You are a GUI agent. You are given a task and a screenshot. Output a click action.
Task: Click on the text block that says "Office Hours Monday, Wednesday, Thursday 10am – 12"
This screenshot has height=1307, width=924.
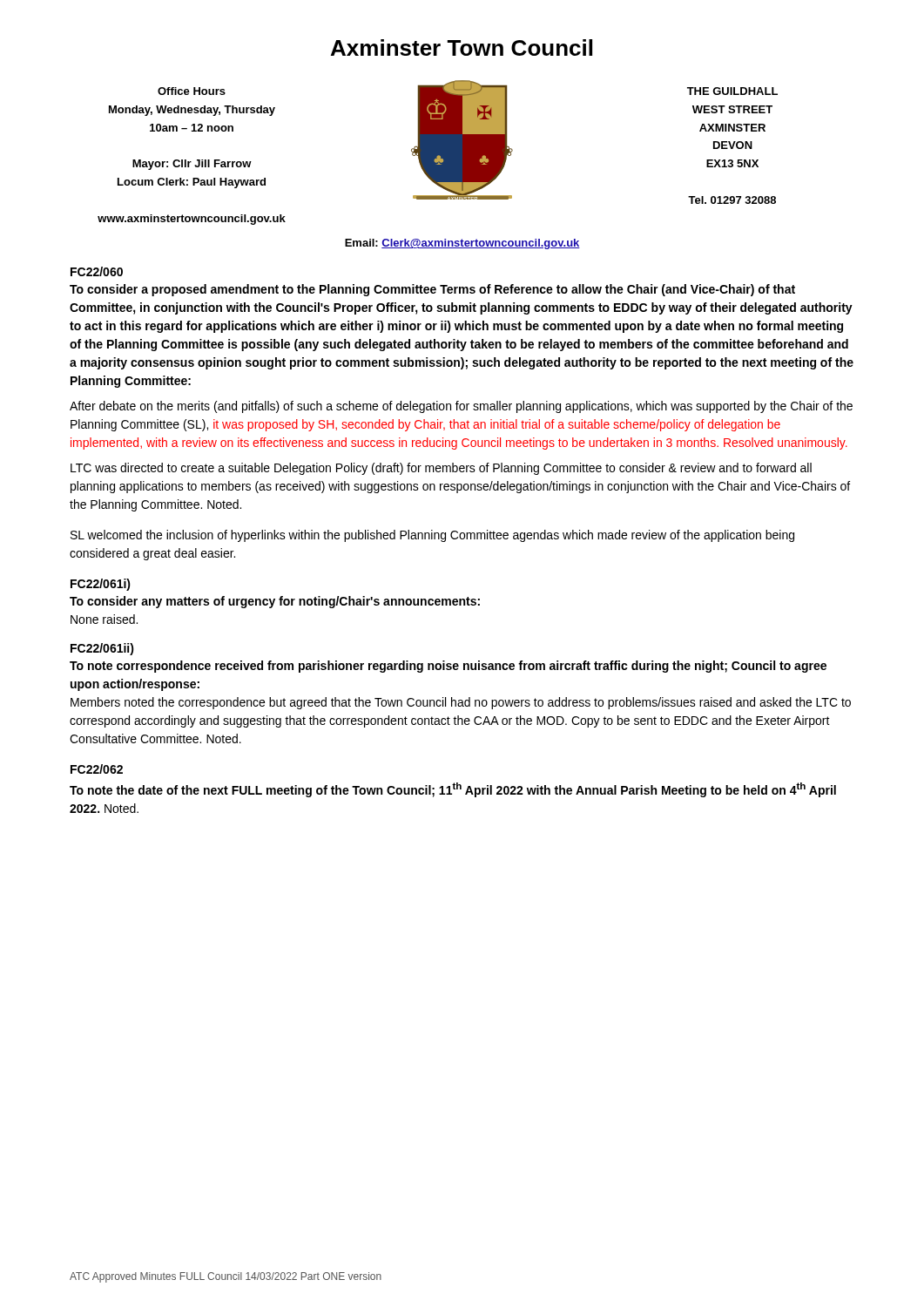(x=192, y=154)
